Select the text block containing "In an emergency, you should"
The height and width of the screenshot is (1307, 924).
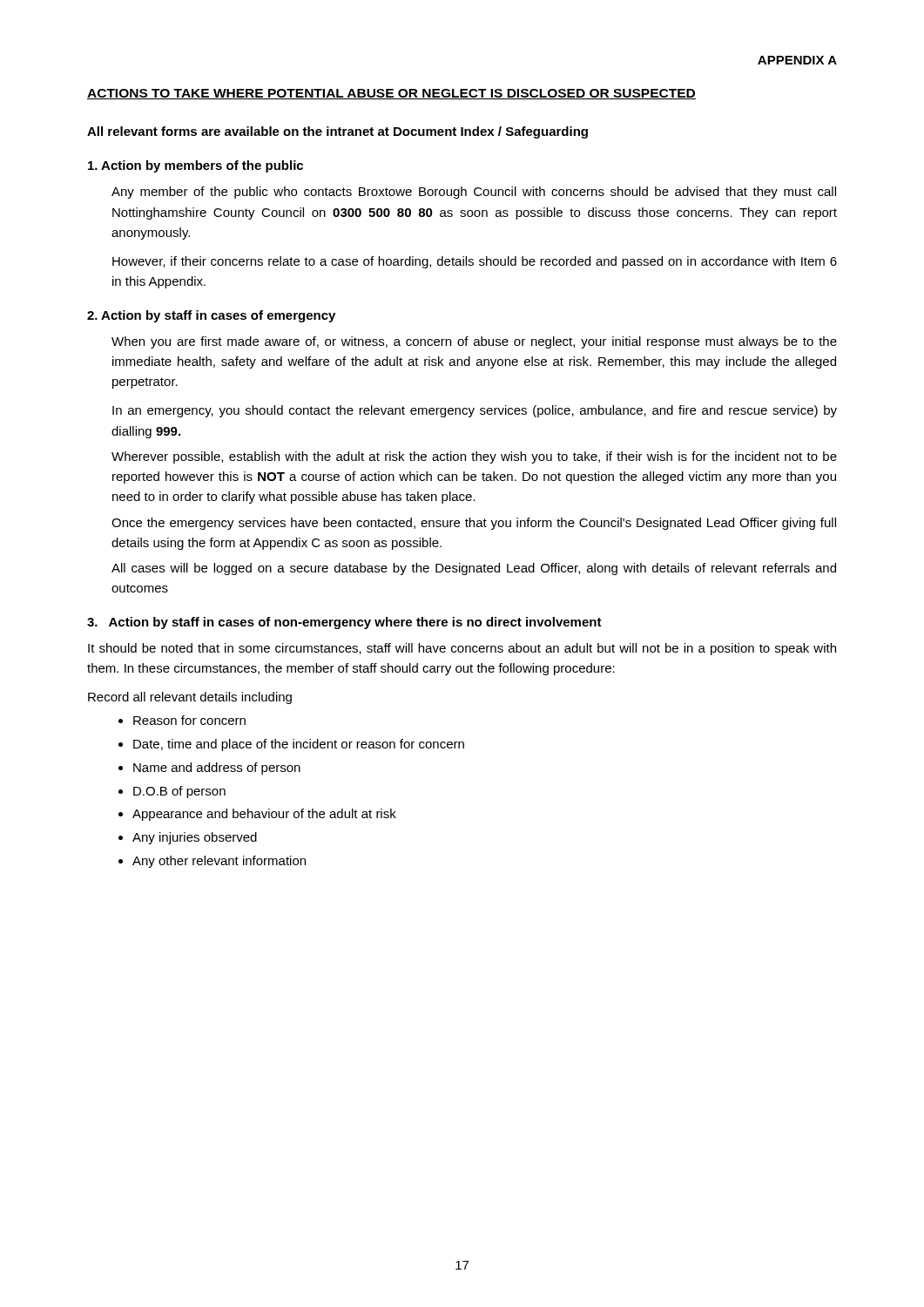point(474,420)
